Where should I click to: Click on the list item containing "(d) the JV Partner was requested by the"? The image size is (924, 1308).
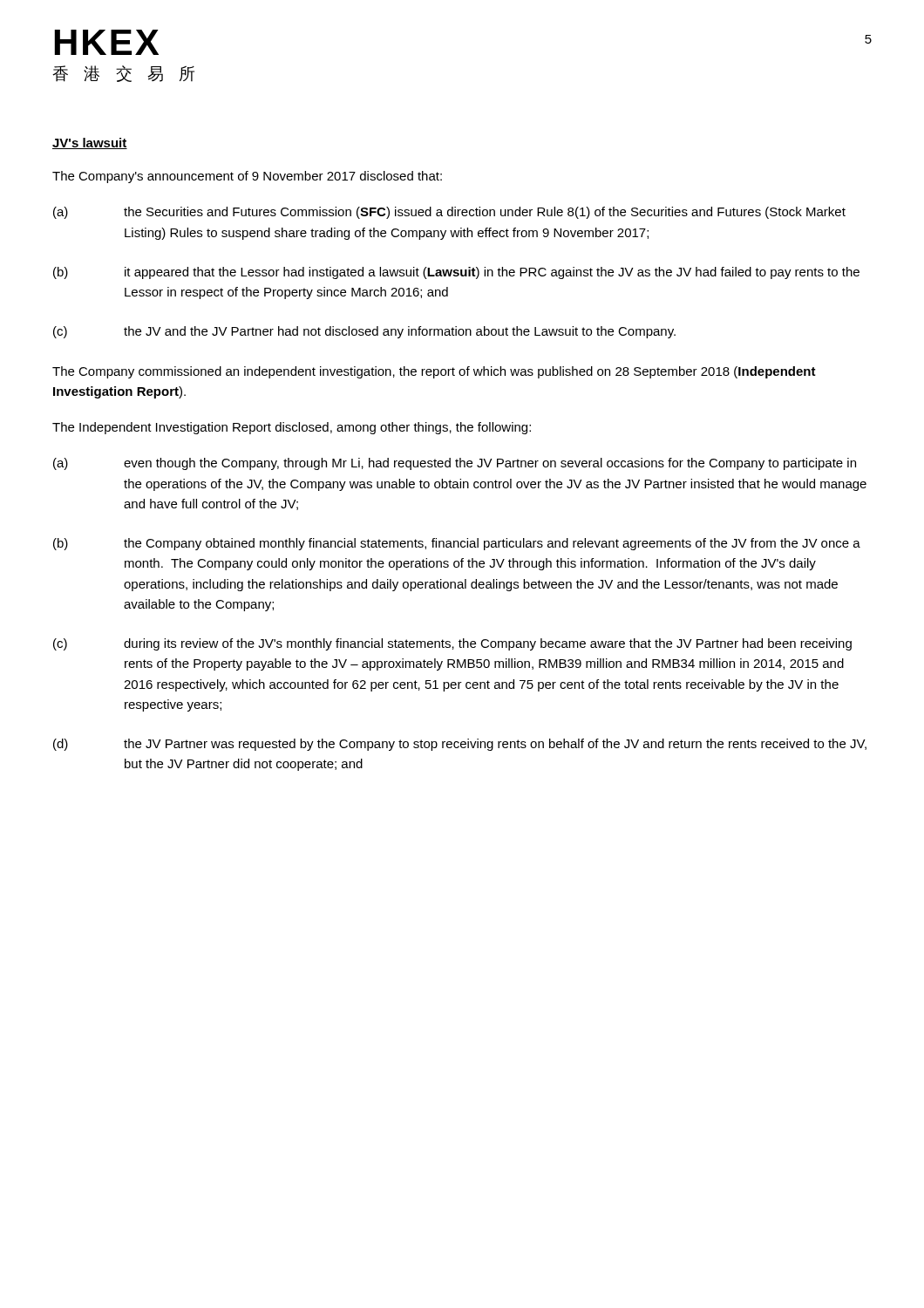(x=462, y=754)
